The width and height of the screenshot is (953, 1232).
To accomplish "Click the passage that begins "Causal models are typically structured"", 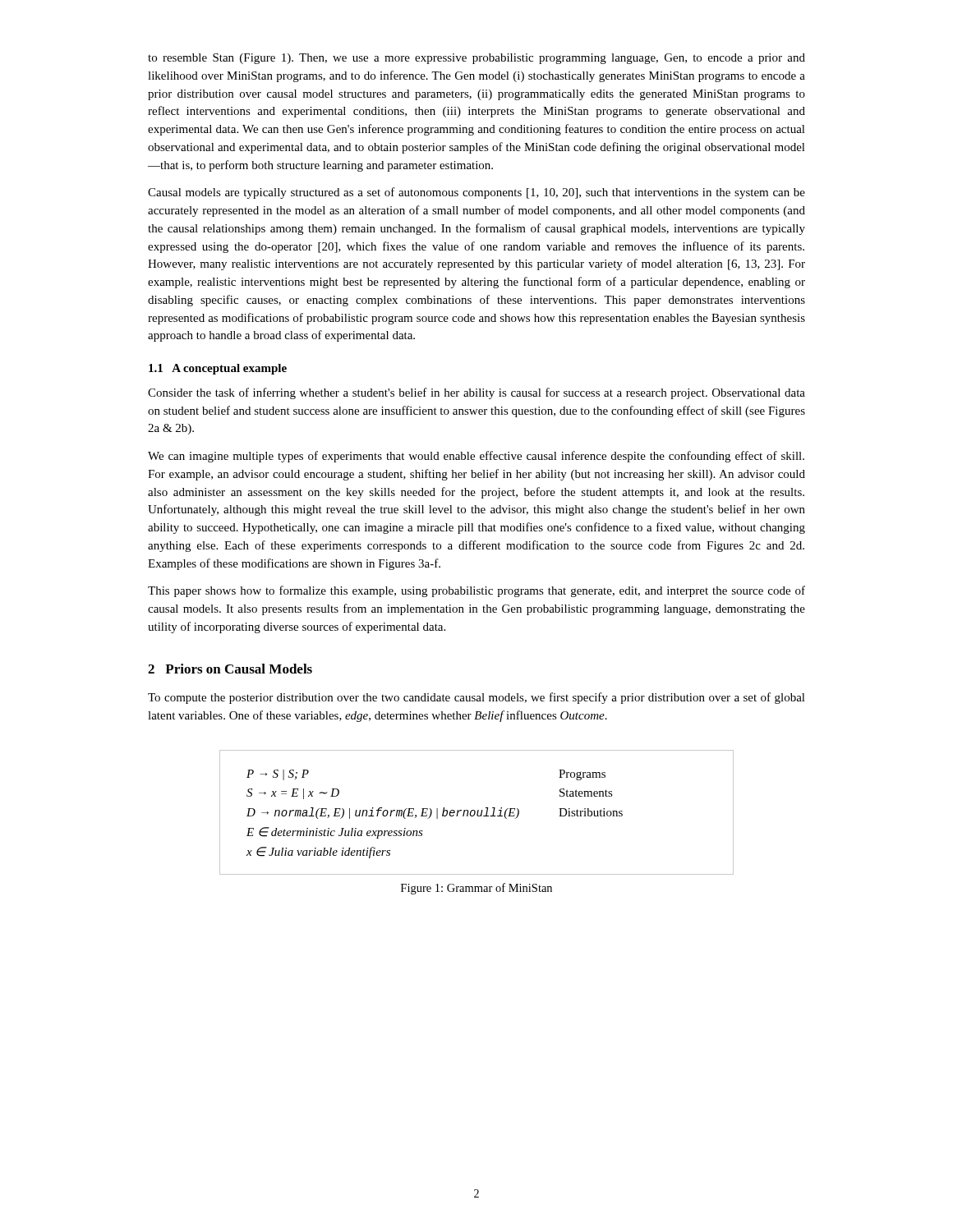I will 476,265.
